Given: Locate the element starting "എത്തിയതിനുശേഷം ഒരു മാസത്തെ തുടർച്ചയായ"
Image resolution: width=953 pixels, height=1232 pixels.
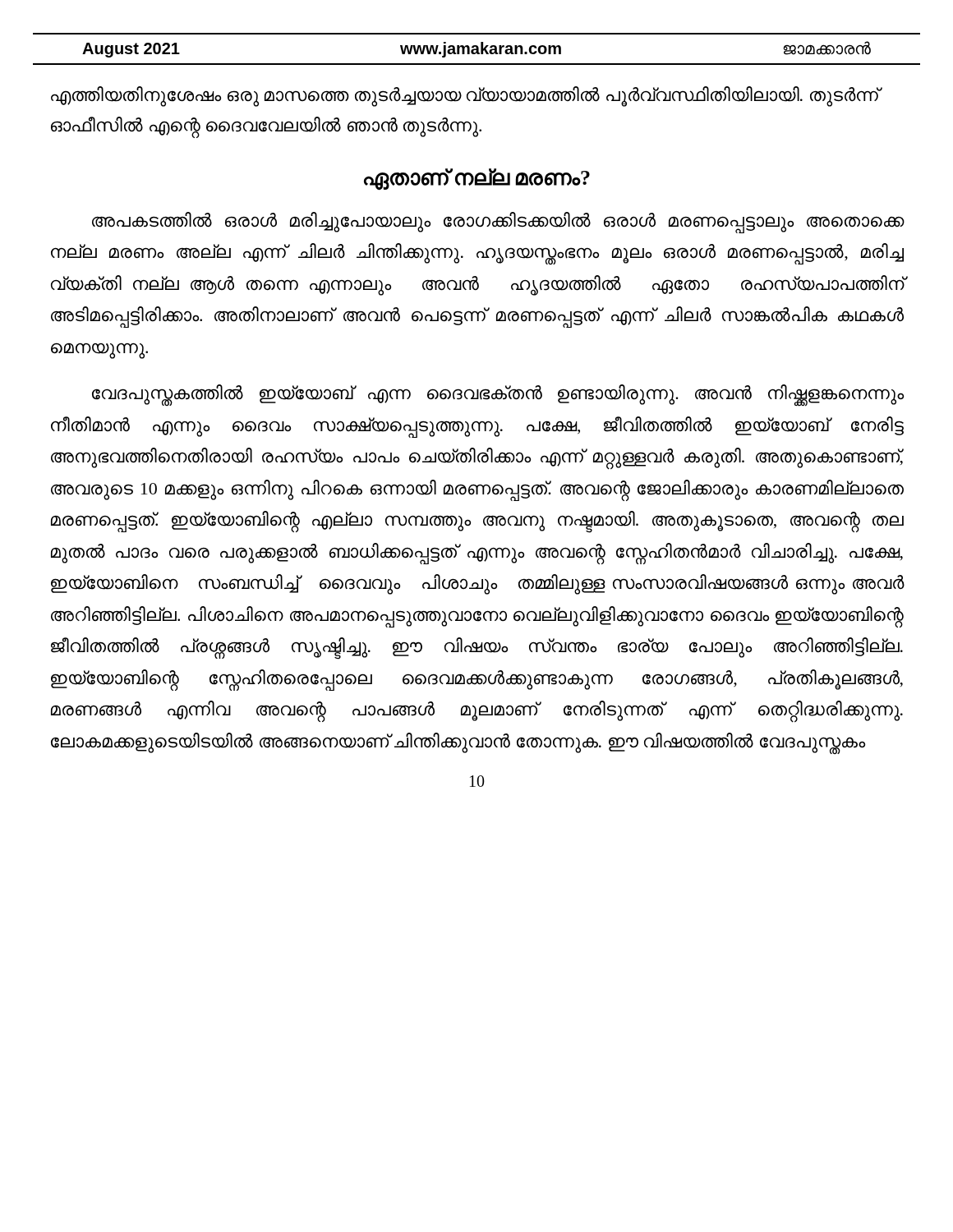Looking at the screenshot, I should click(476, 110).
